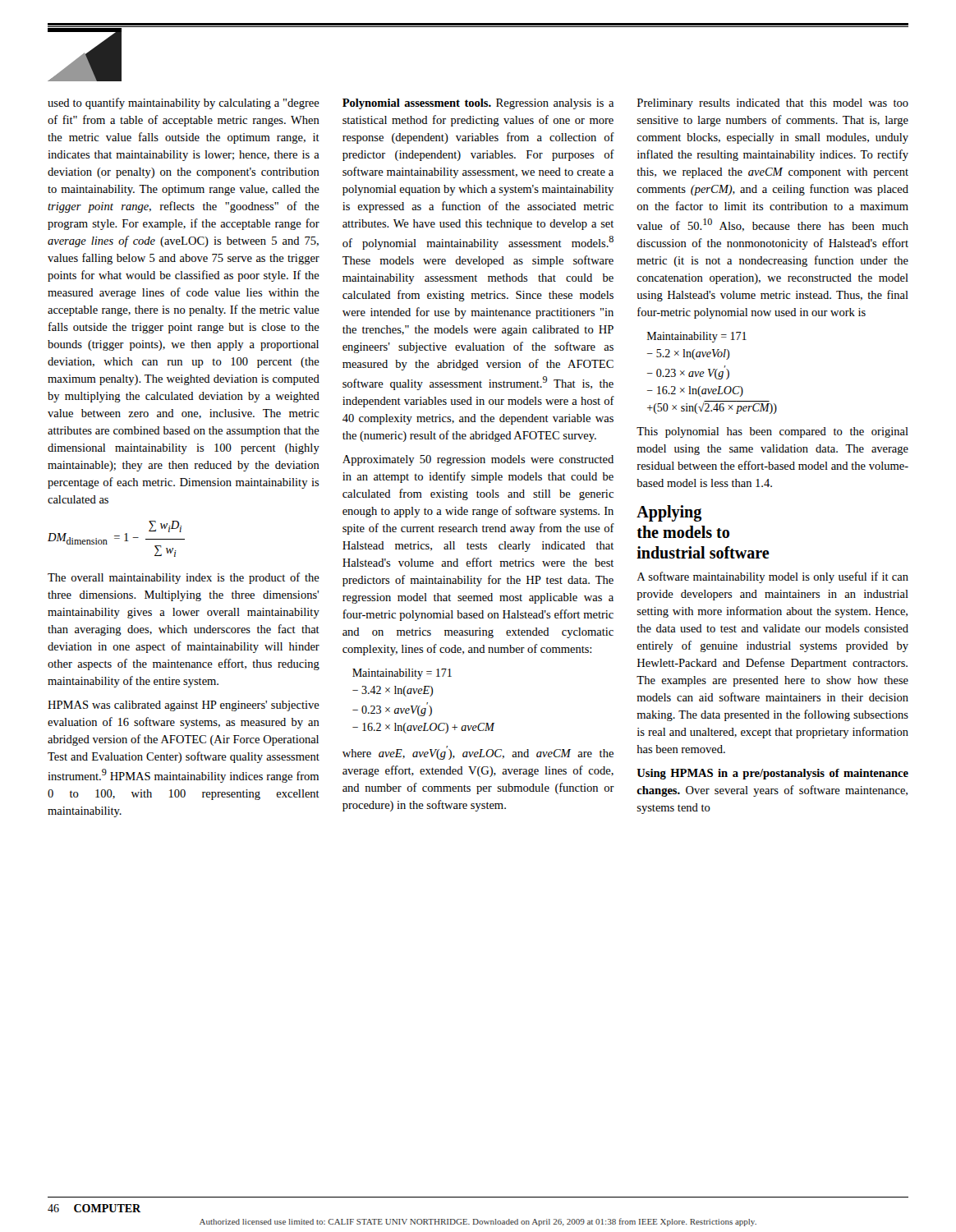
Task: Select the block starting "DMdimension = 1 − ∑"
Action: point(116,539)
